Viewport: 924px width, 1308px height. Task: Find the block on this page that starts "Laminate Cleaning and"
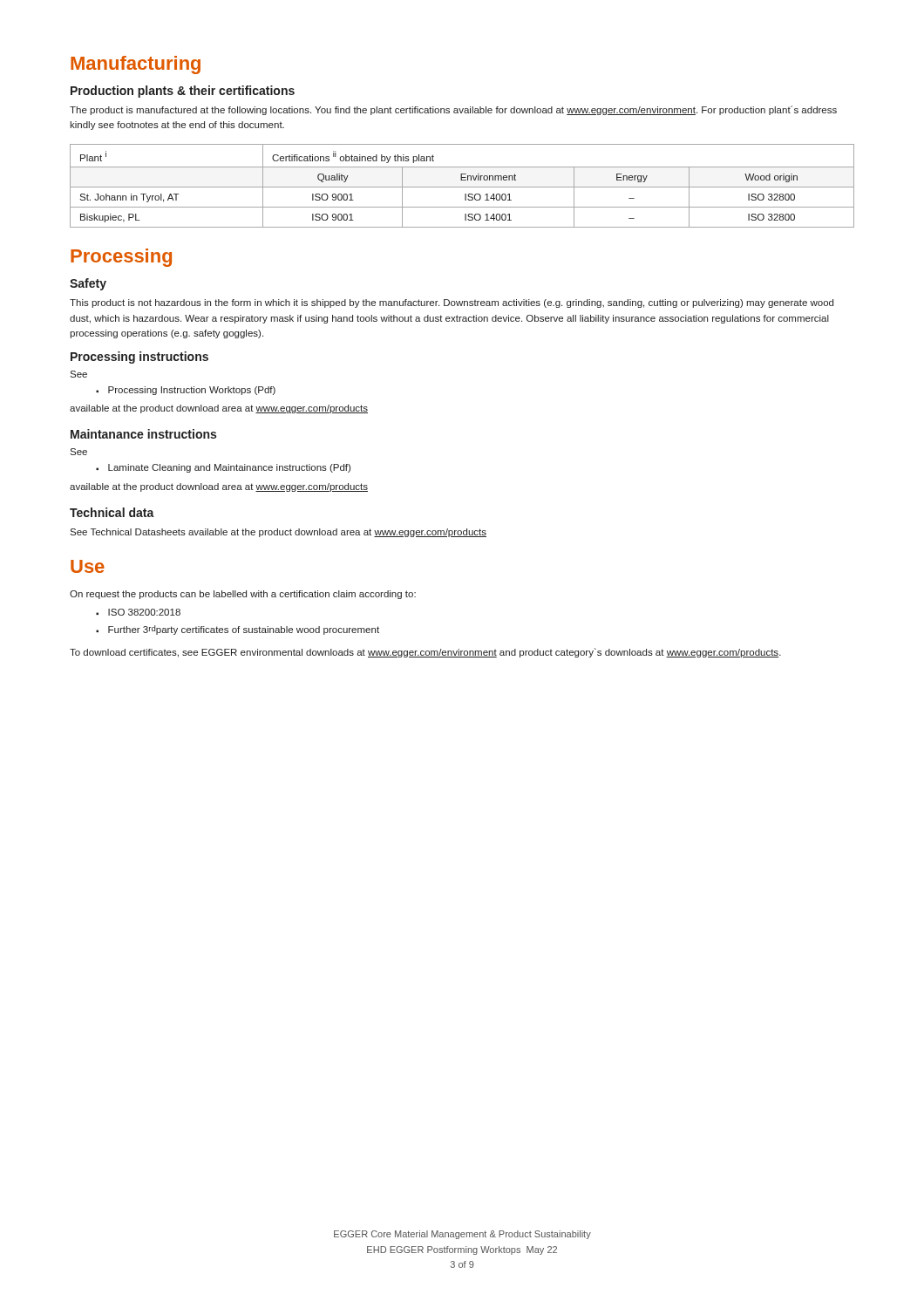pos(223,468)
